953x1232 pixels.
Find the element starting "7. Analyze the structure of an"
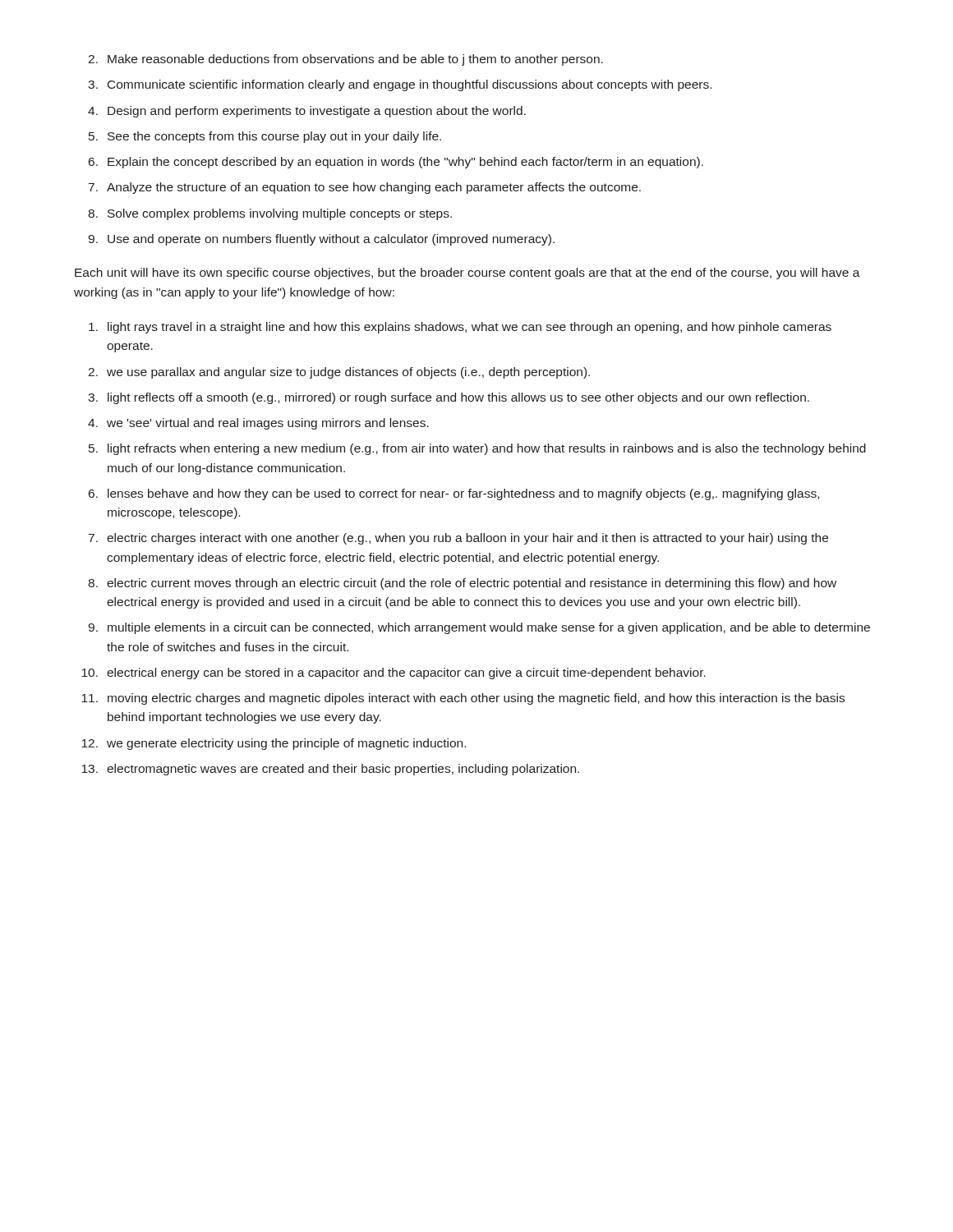tap(476, 187)
